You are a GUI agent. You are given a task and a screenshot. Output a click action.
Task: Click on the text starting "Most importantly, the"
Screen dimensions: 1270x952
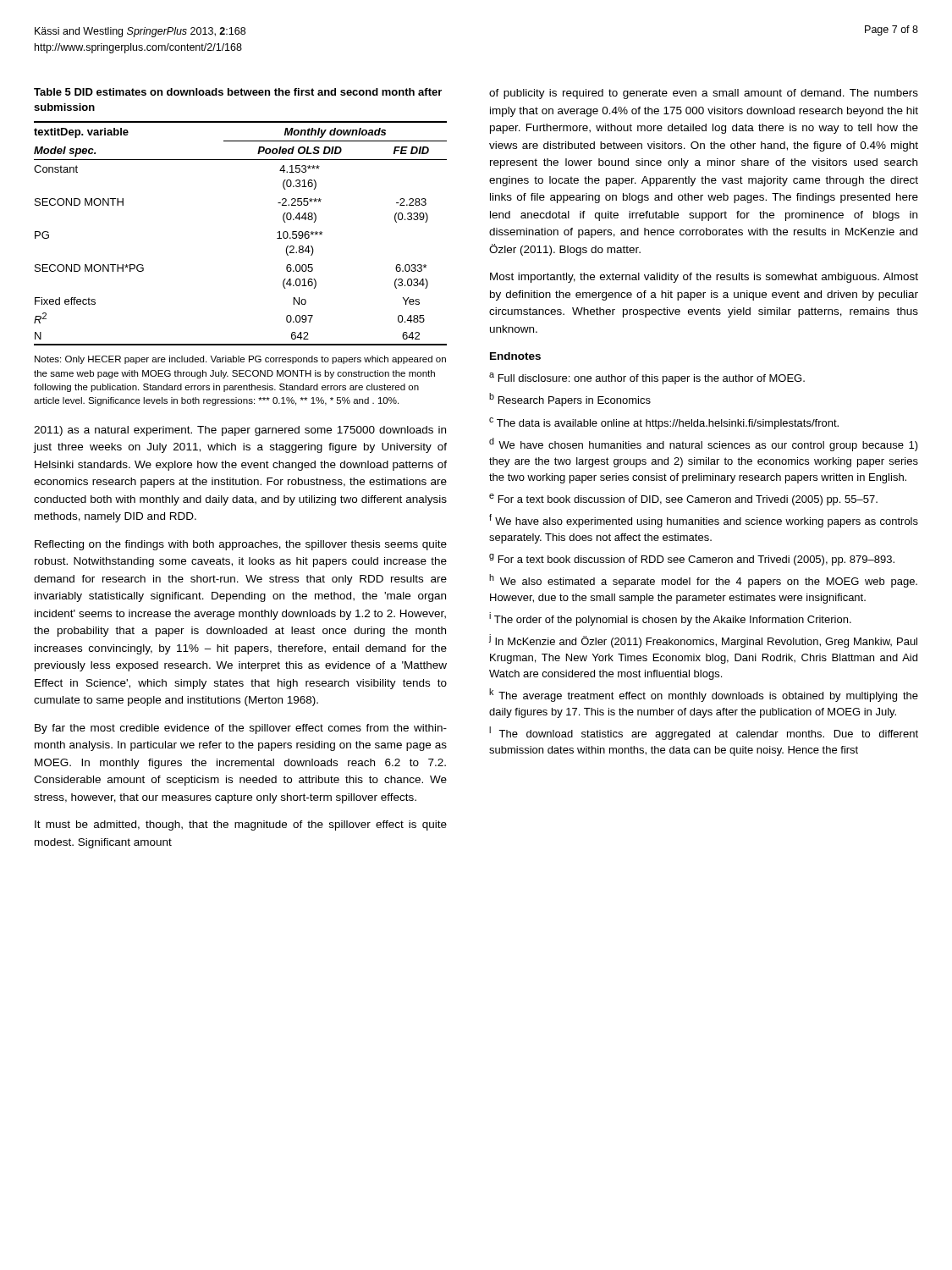click(x=704, y=303)
